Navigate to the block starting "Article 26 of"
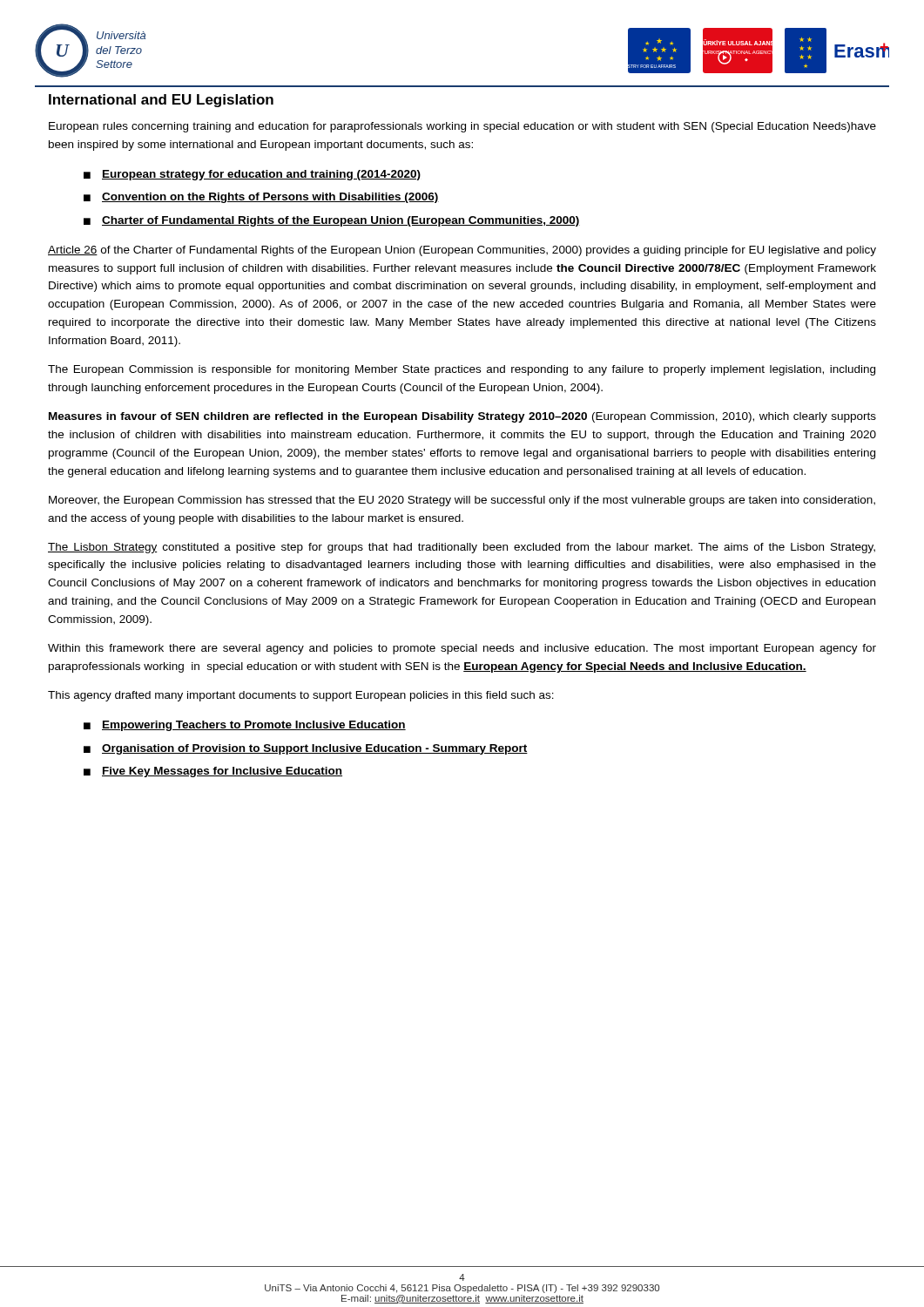The height and width of the screenshot is (1307, 924). tap(462, 295)
